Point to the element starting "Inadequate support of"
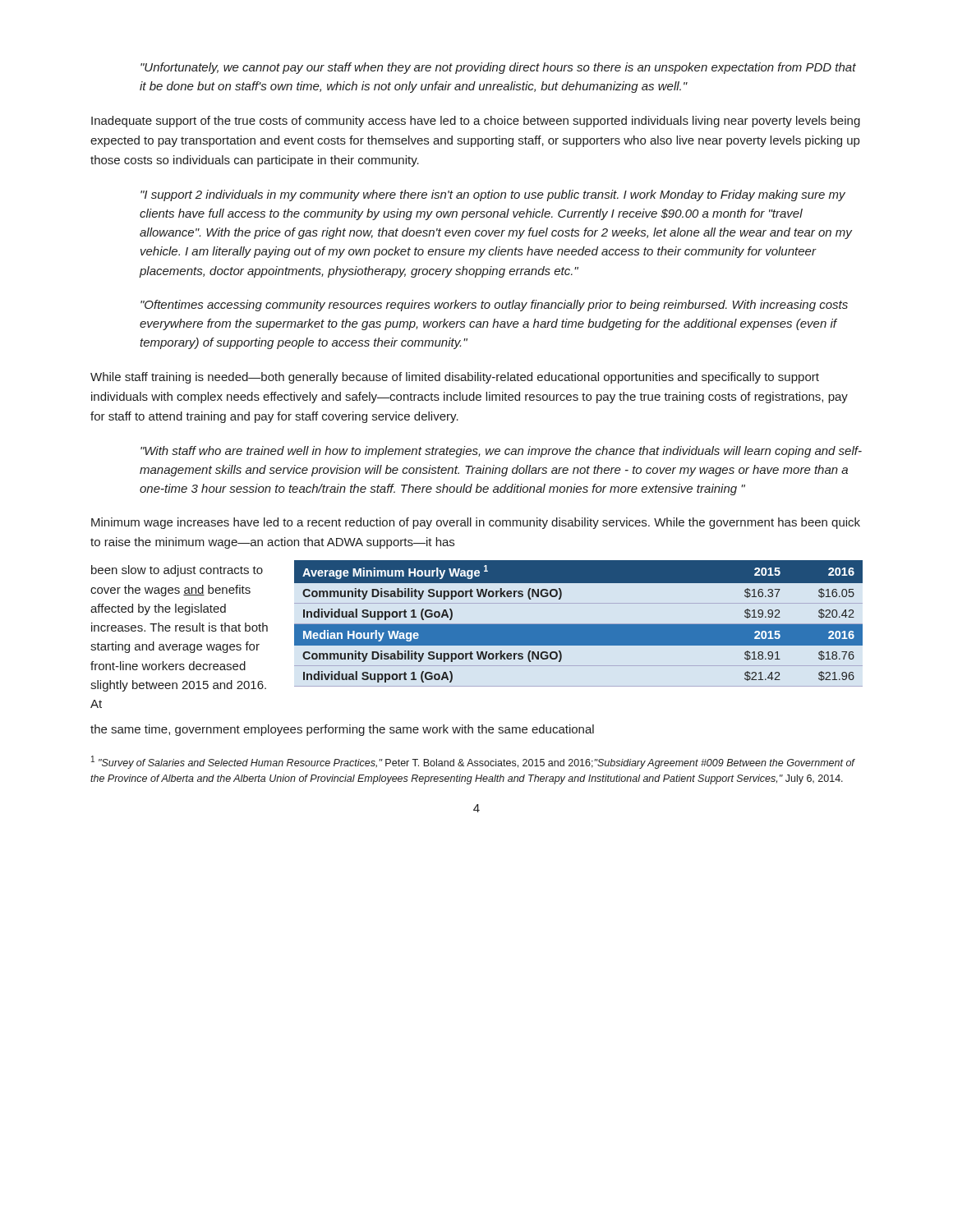The width and height of the screenshot is (953, 1232). 475,140
